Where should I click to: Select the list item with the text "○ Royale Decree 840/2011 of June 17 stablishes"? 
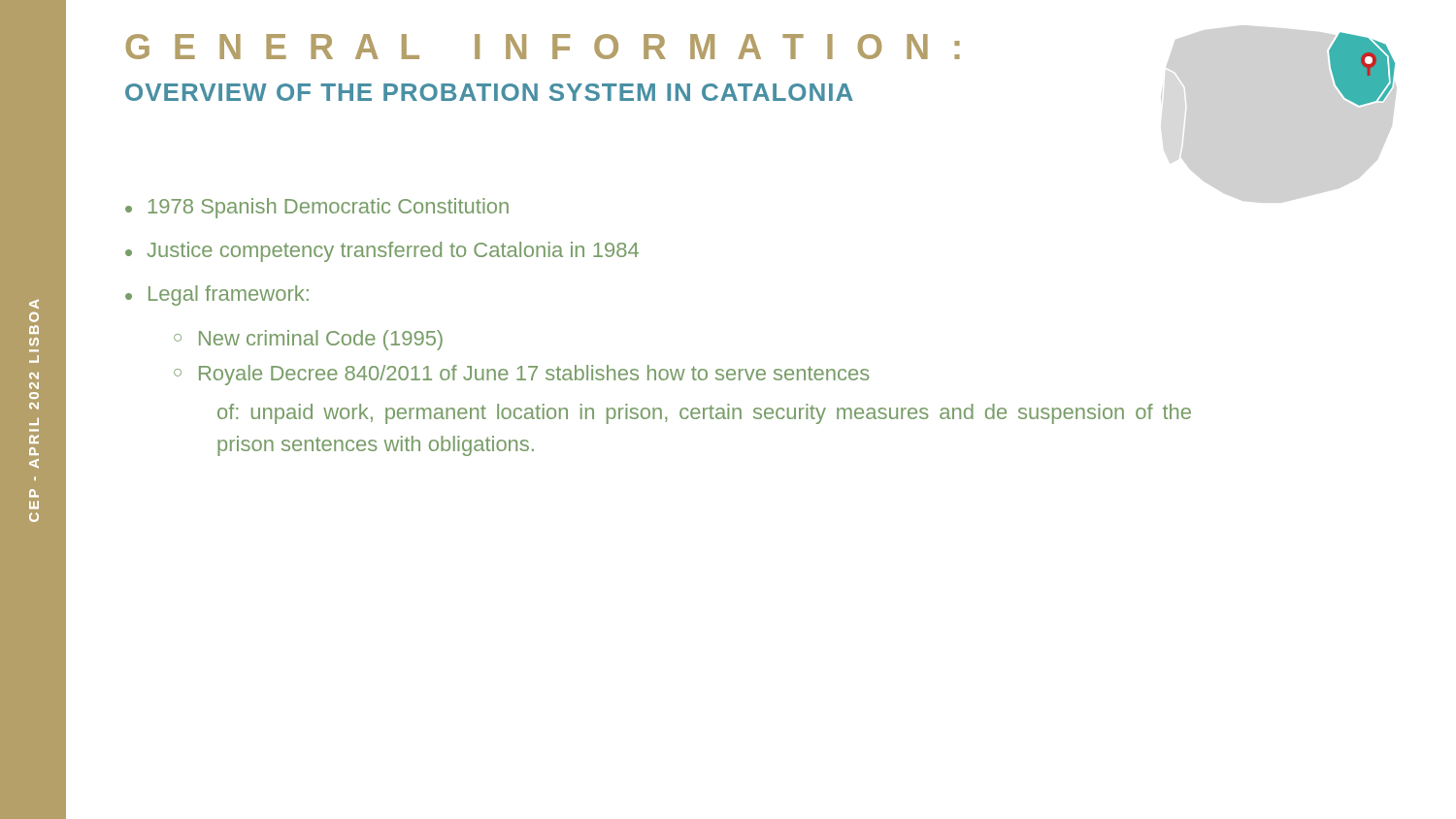coord(521,373)
